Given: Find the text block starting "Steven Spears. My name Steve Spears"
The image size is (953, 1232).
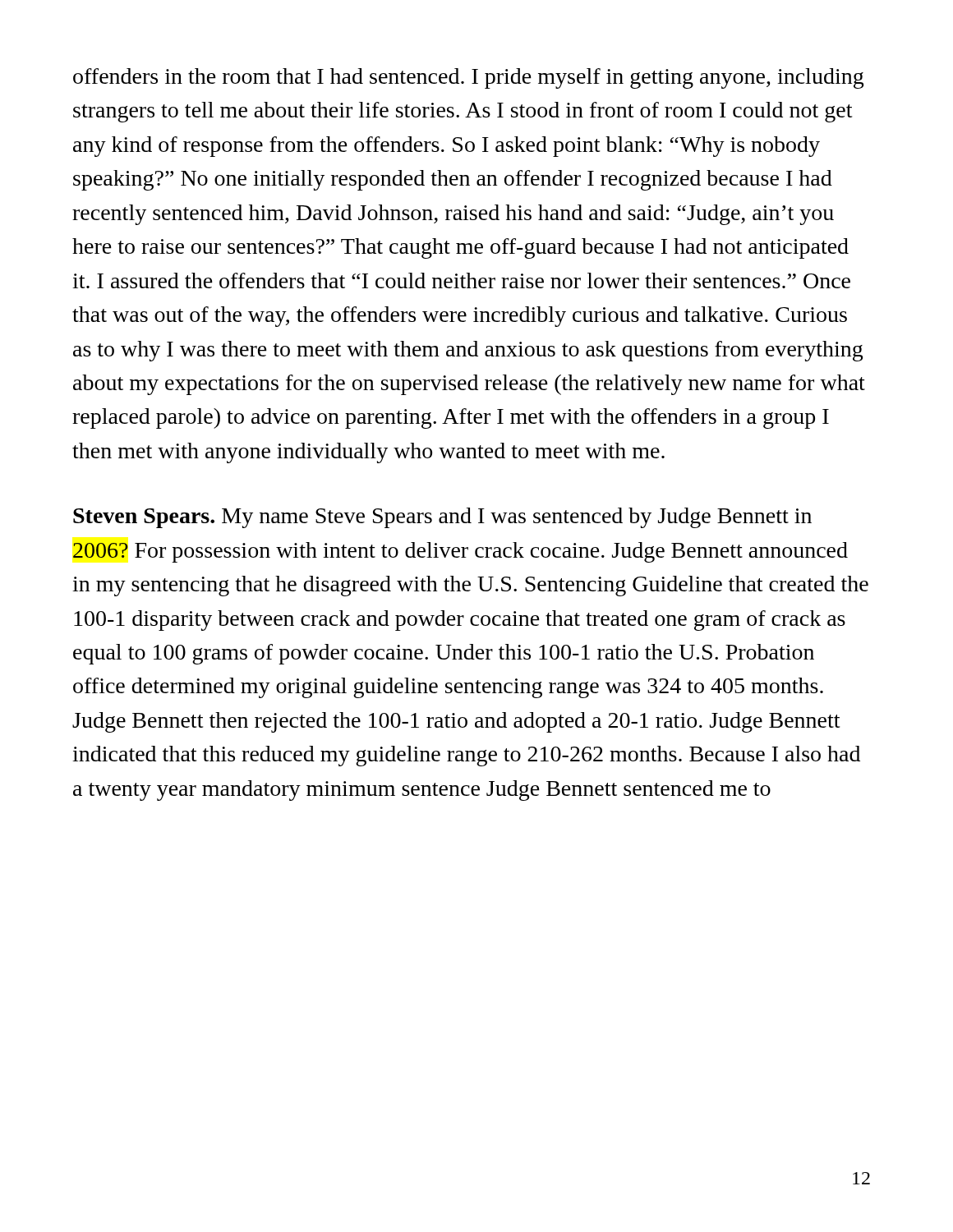Looking at the screenshot, I should point(471,652).
